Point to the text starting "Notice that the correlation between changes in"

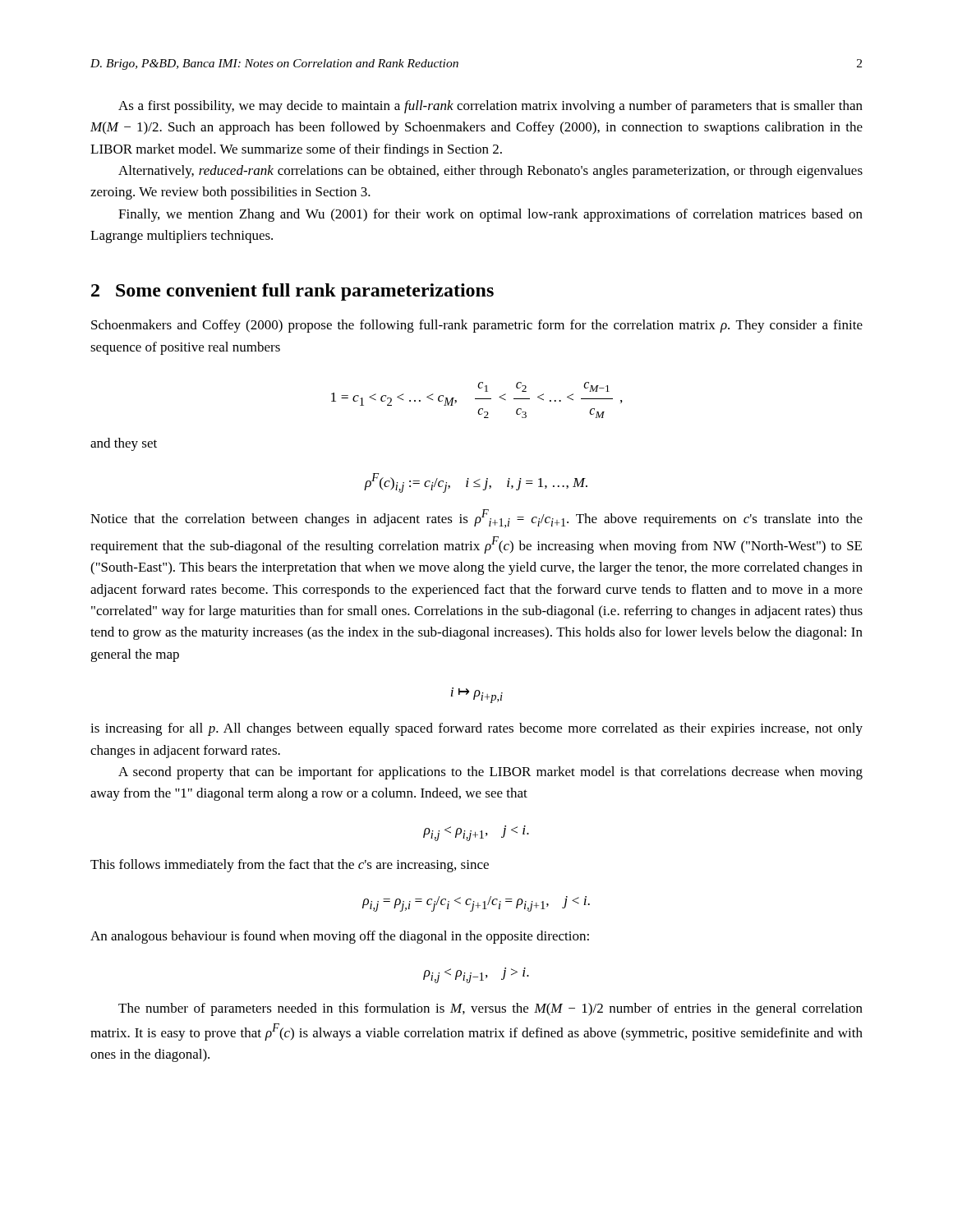[476, 584]
